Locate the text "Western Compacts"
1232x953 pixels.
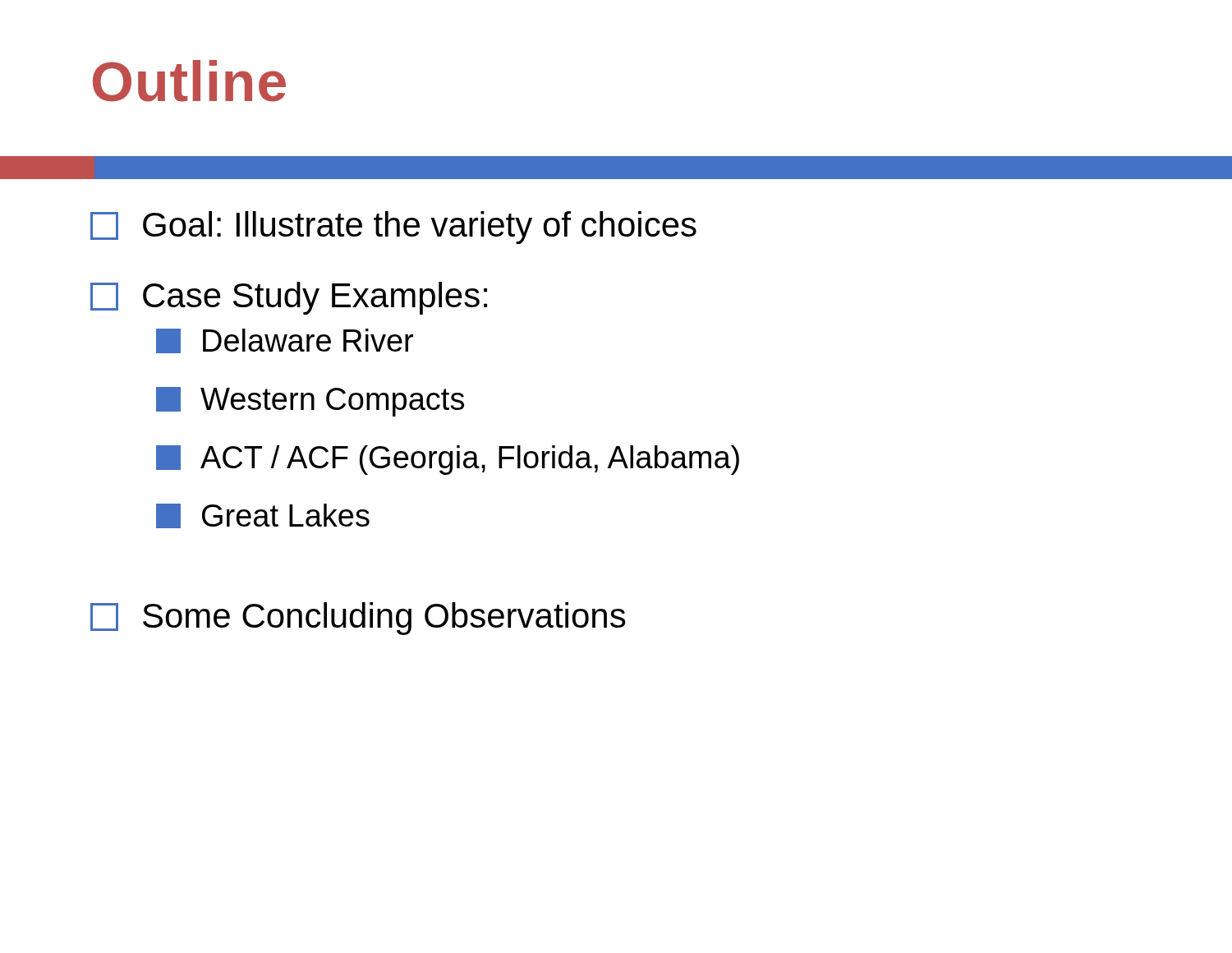(x=311, y=400)
